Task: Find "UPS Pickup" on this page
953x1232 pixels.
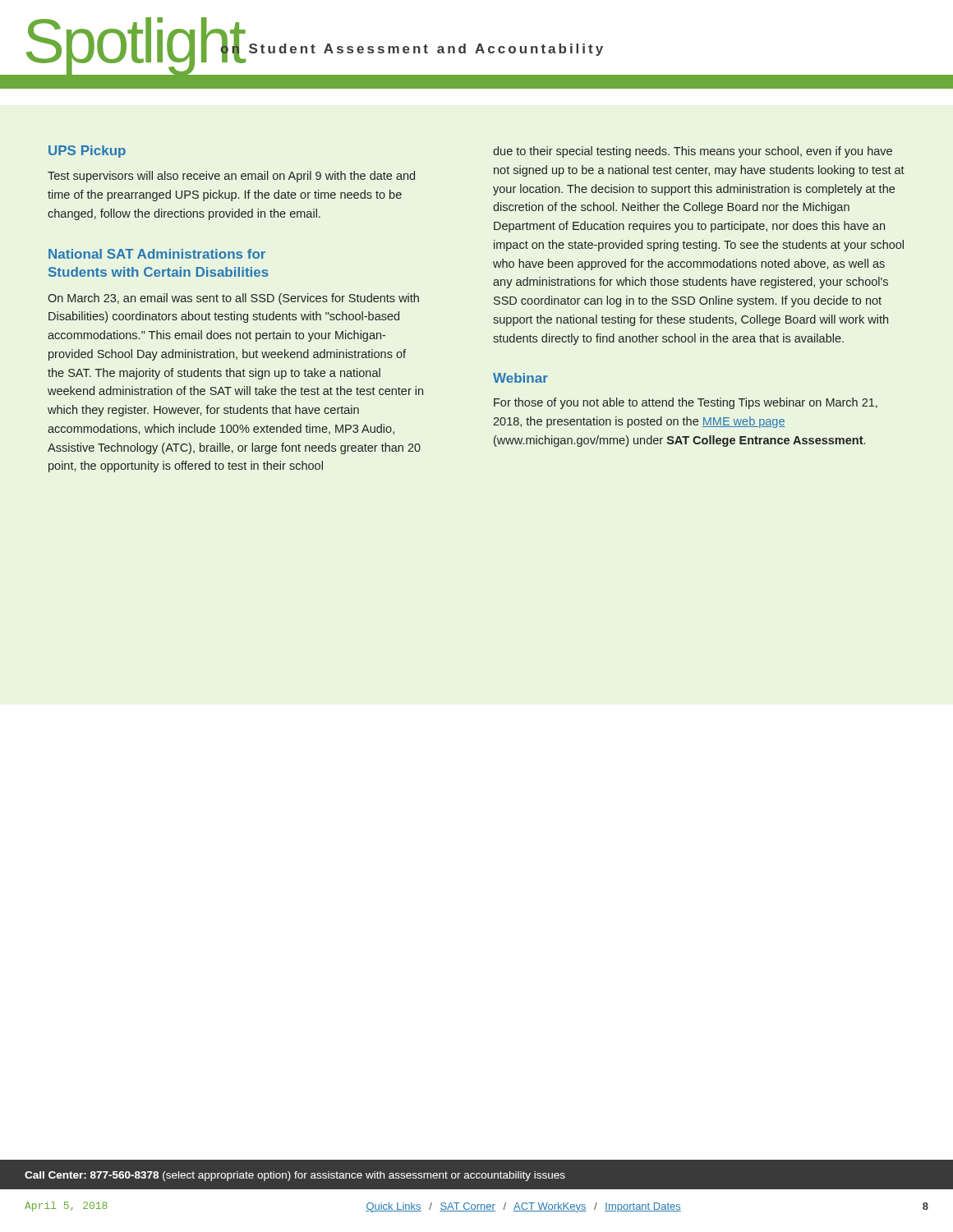Action: click(87, 151)
